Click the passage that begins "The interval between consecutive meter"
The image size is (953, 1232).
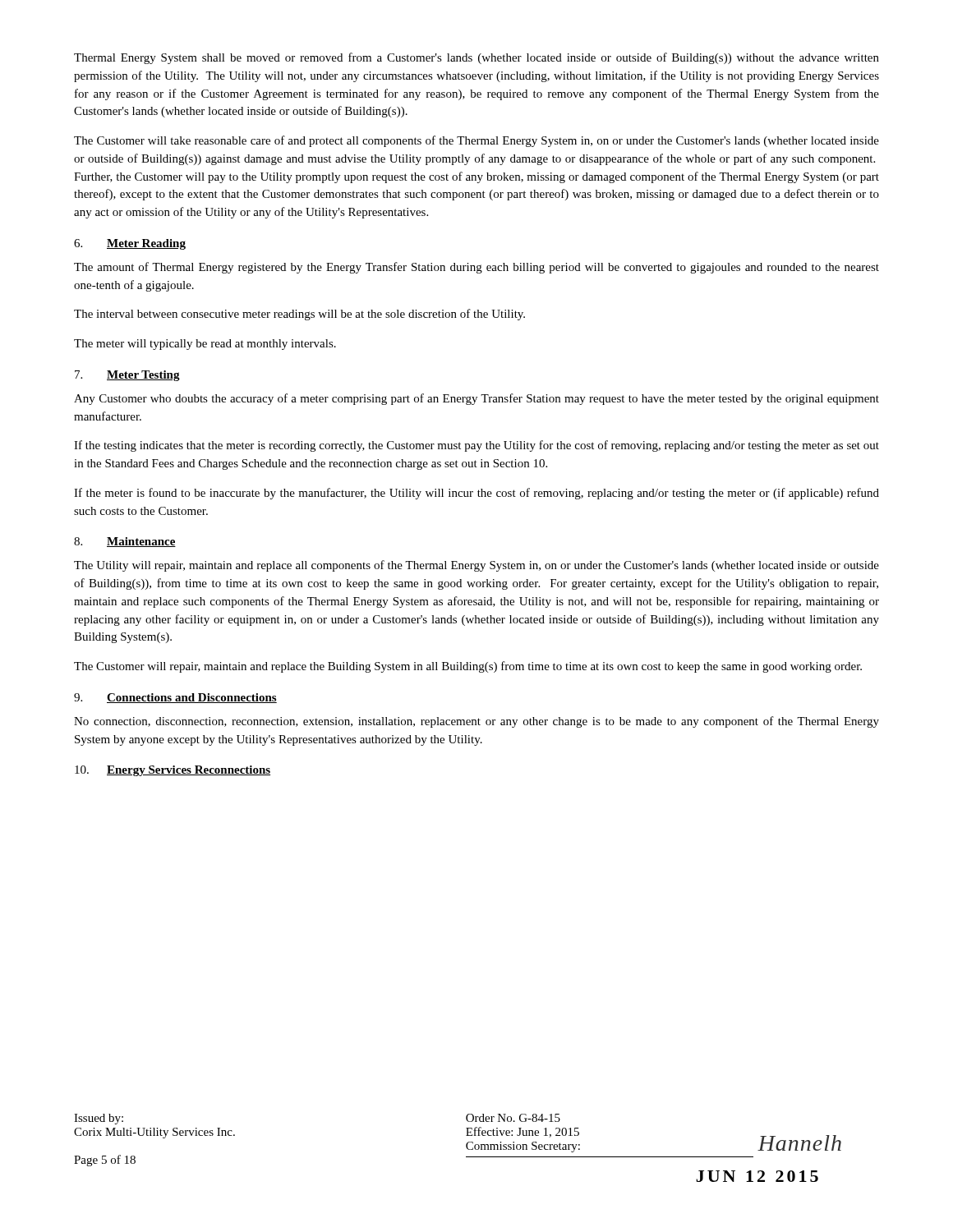pos(300,314)
